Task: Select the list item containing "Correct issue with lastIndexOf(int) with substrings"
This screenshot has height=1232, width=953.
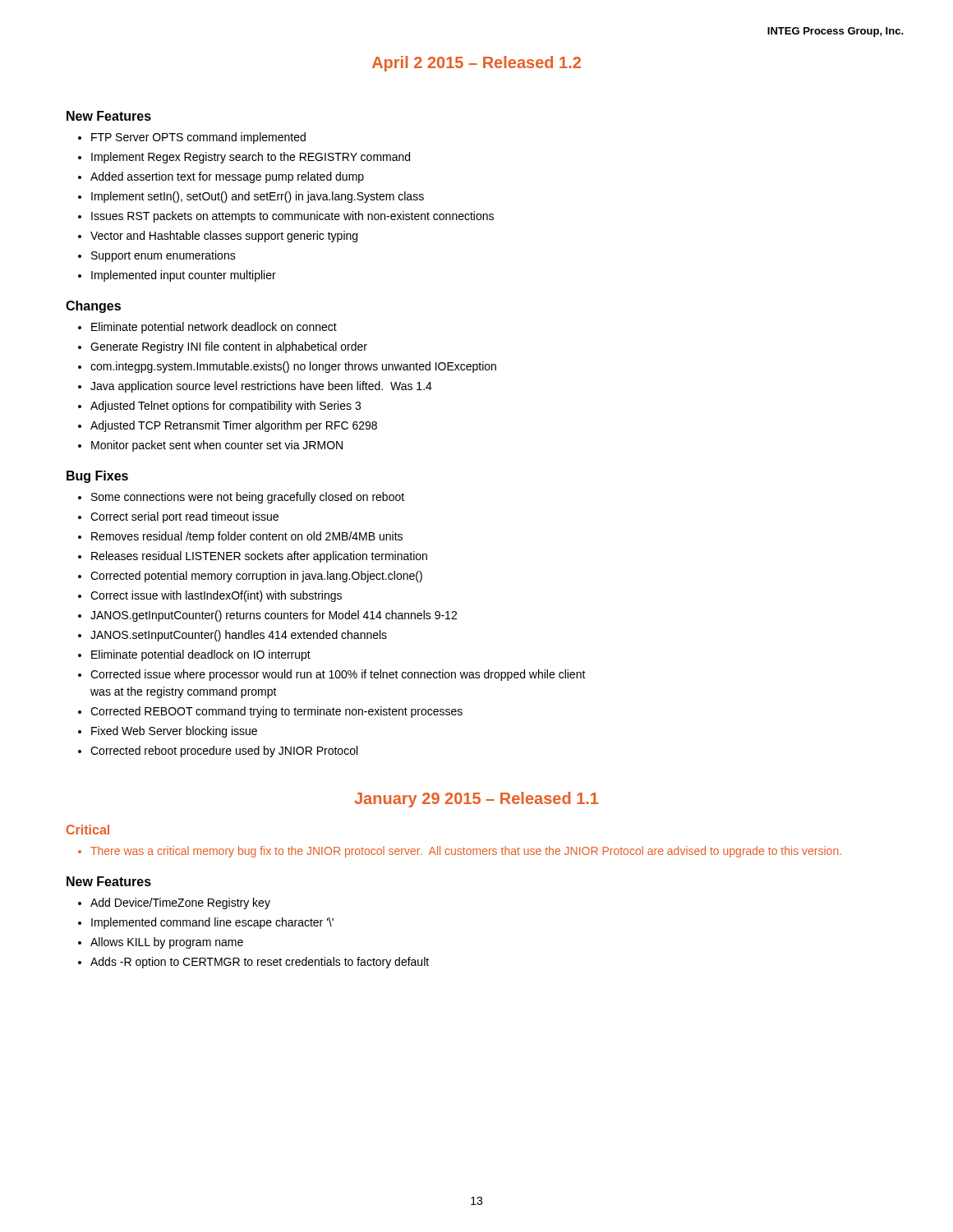Action: point(216,595)
